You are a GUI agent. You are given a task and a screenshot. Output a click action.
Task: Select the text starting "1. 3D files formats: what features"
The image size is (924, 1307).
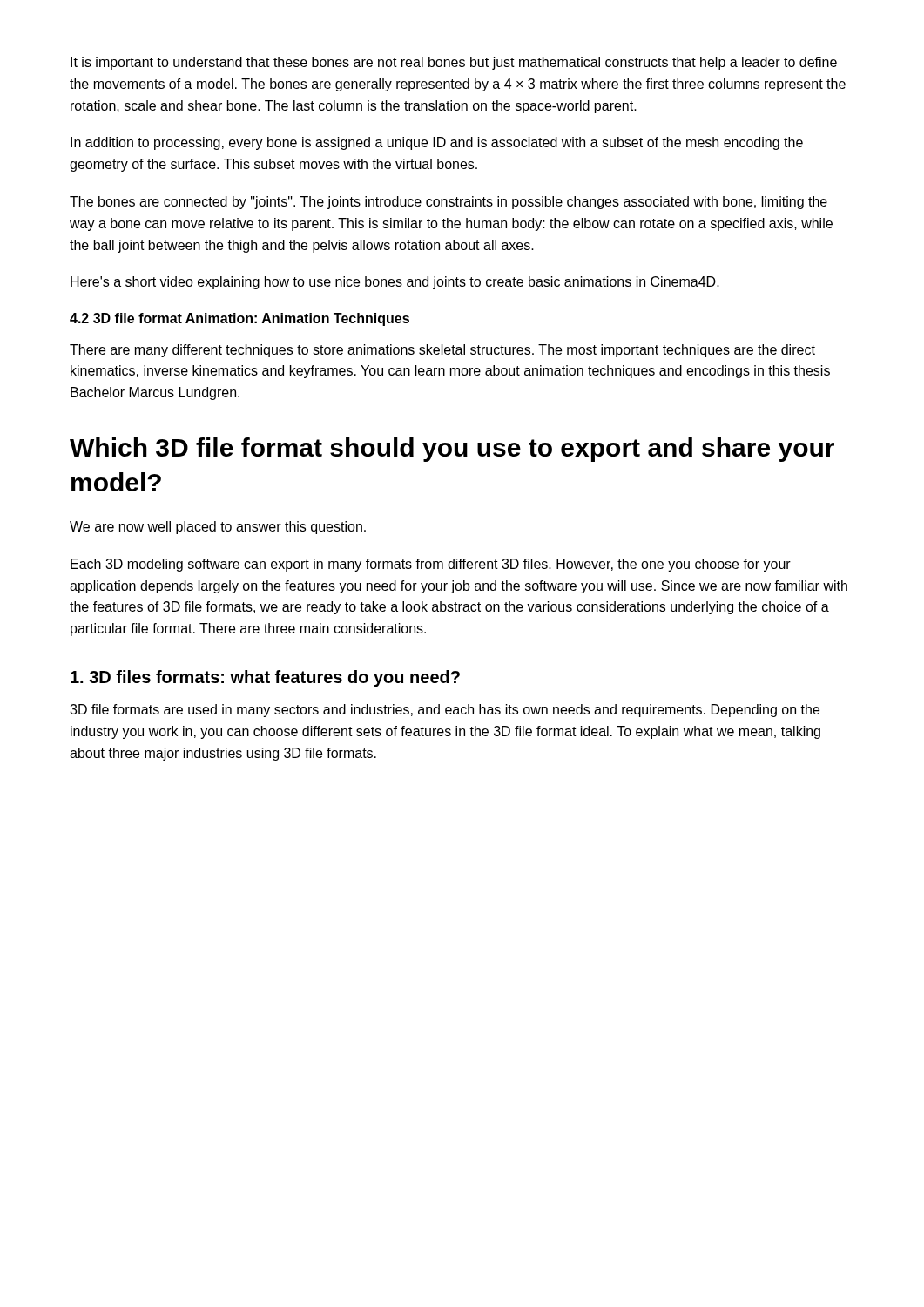click(265, 677)
